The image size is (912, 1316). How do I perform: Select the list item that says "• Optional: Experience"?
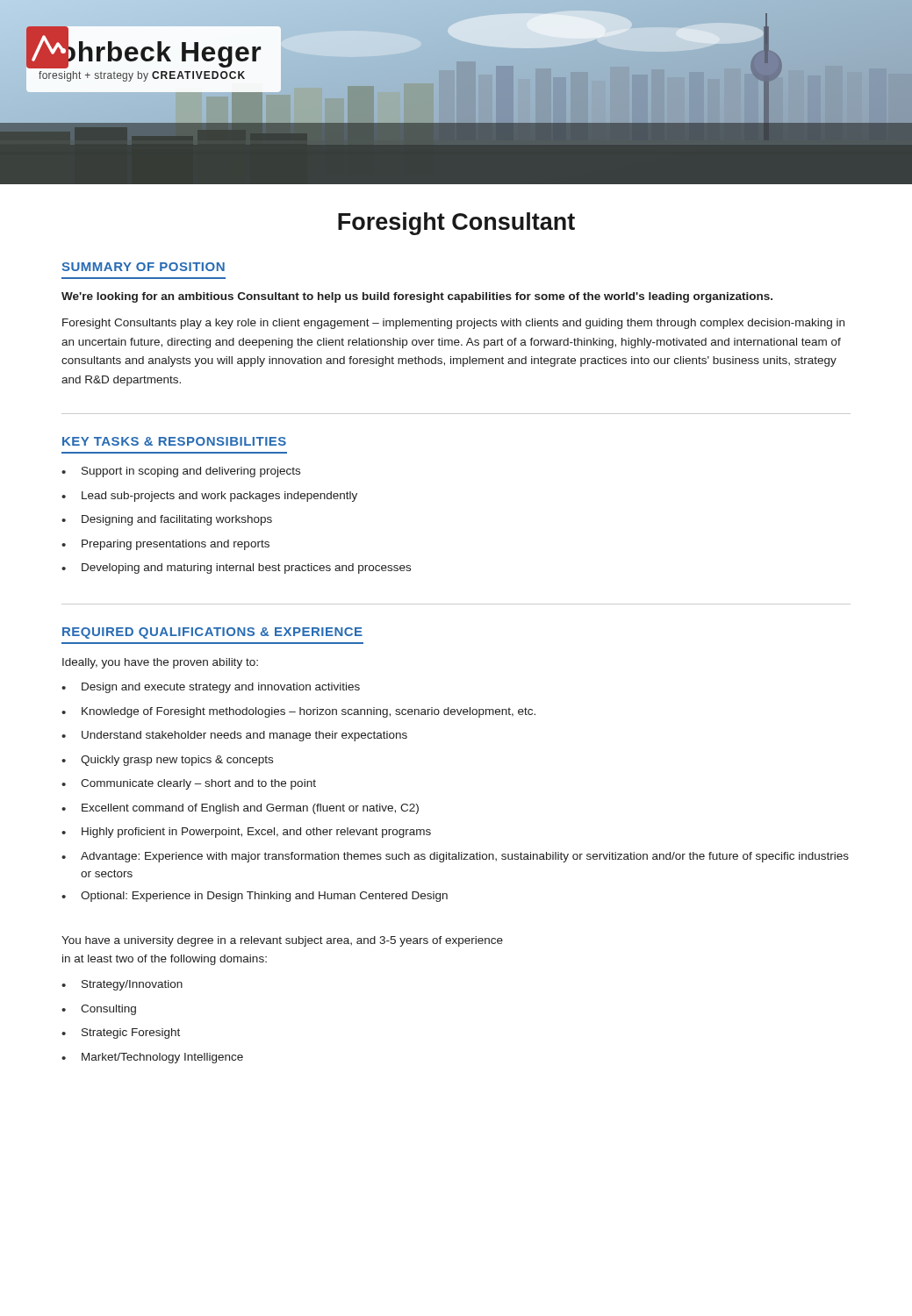coord(456,897)
